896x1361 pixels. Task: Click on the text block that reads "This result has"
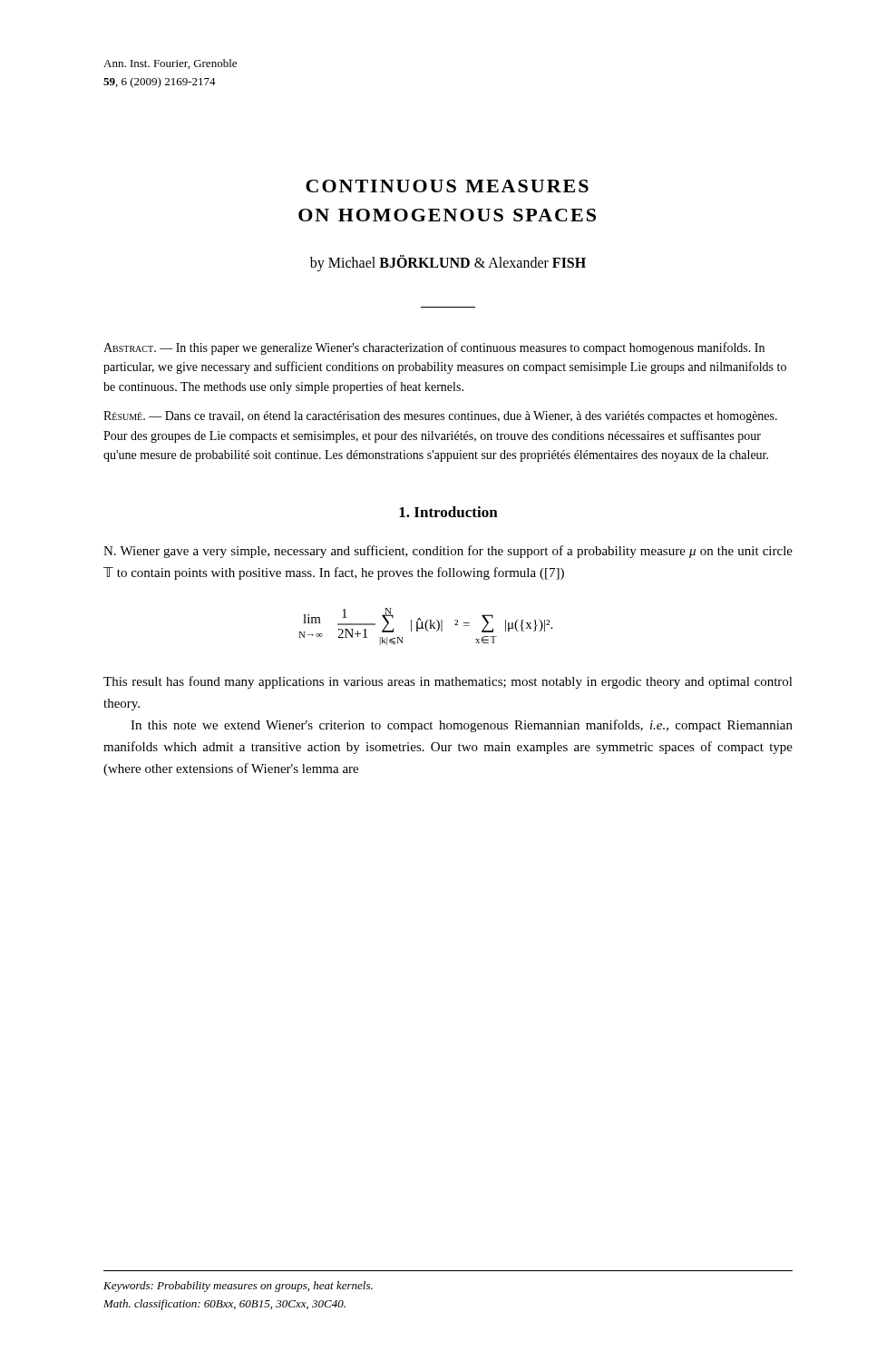point(448,725)
